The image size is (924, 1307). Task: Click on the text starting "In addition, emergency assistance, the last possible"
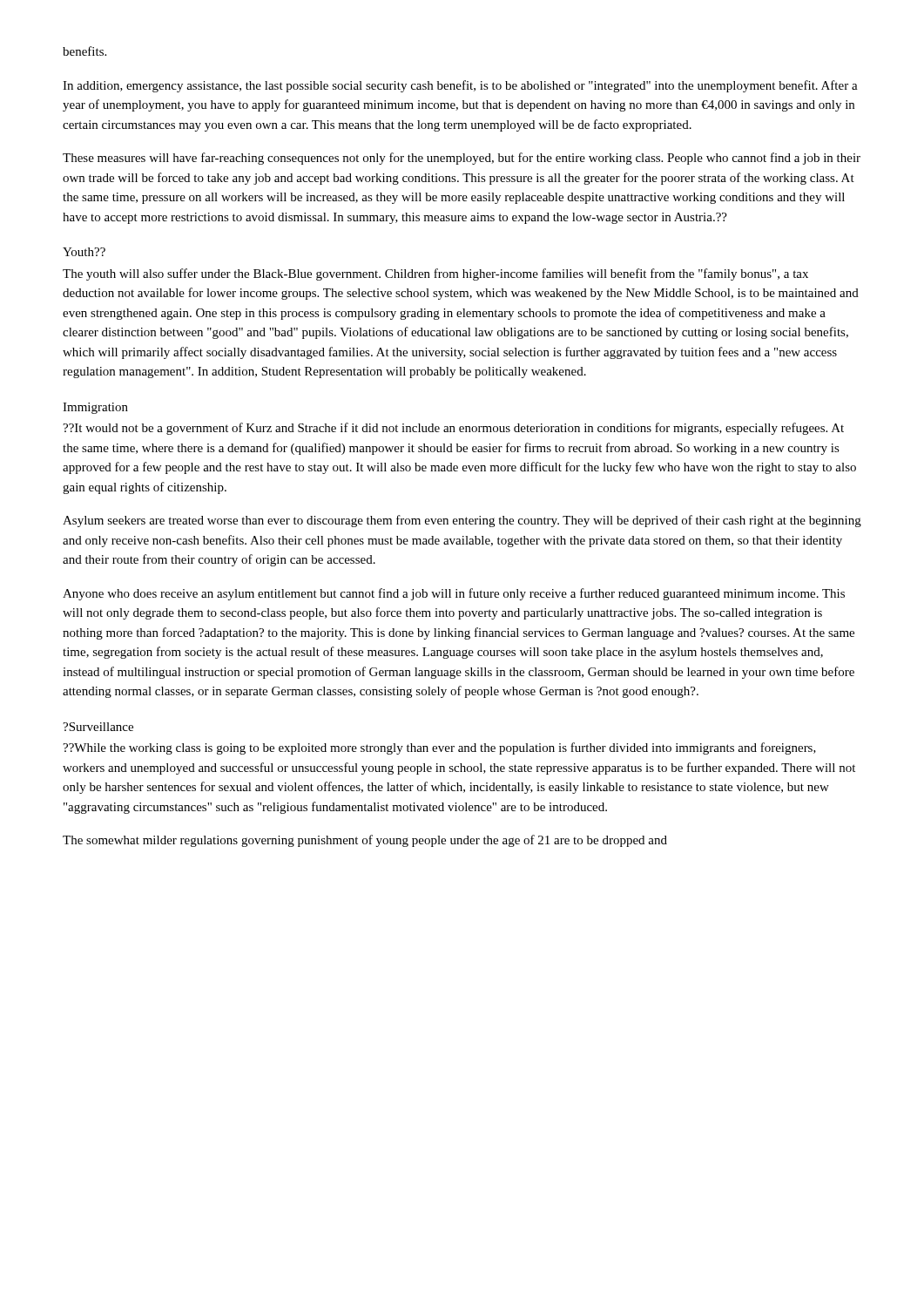pyautogui.click(x=460, y=105)
